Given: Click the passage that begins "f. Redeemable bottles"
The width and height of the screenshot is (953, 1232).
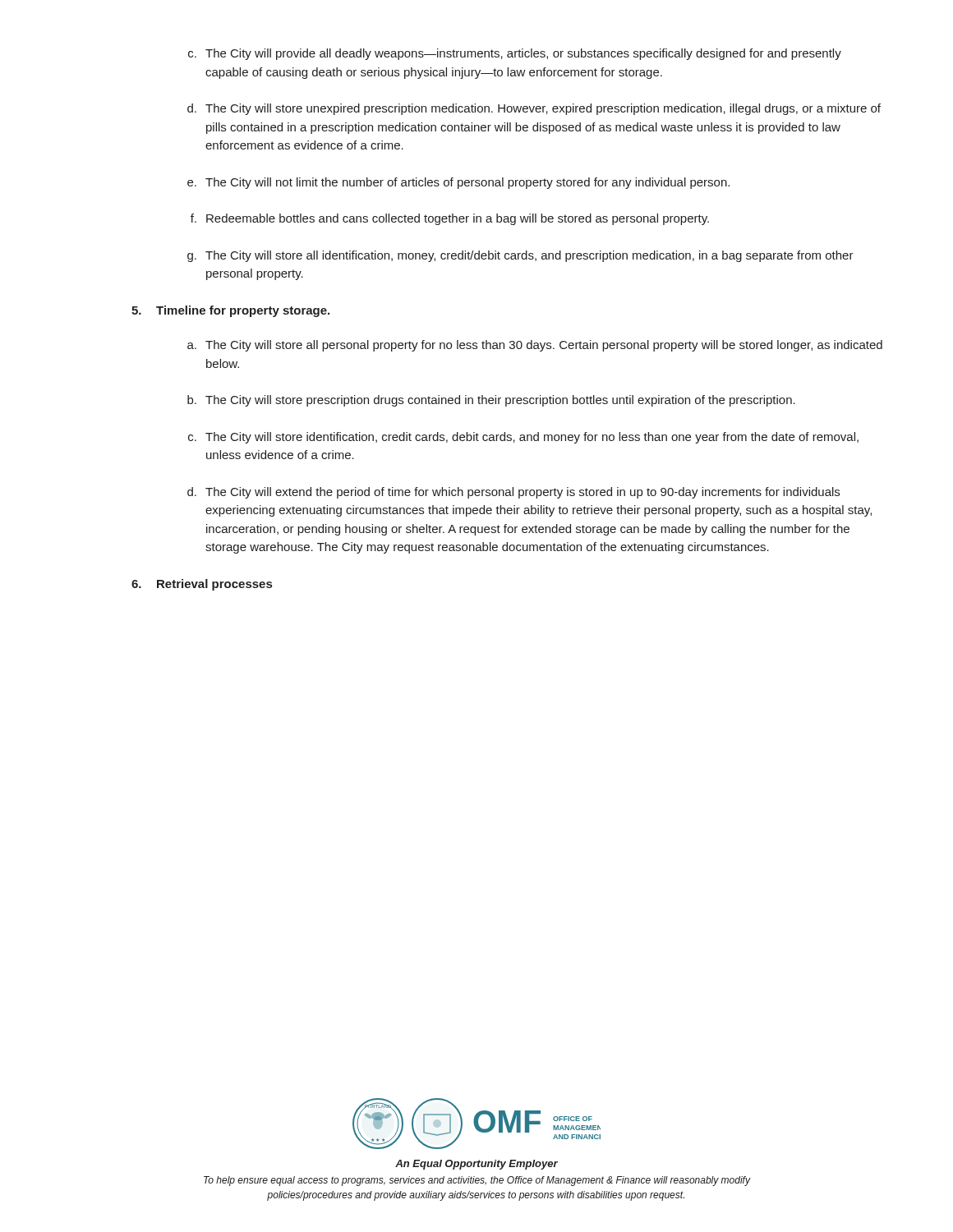Looking at the screenshot, I should point(531,219).
